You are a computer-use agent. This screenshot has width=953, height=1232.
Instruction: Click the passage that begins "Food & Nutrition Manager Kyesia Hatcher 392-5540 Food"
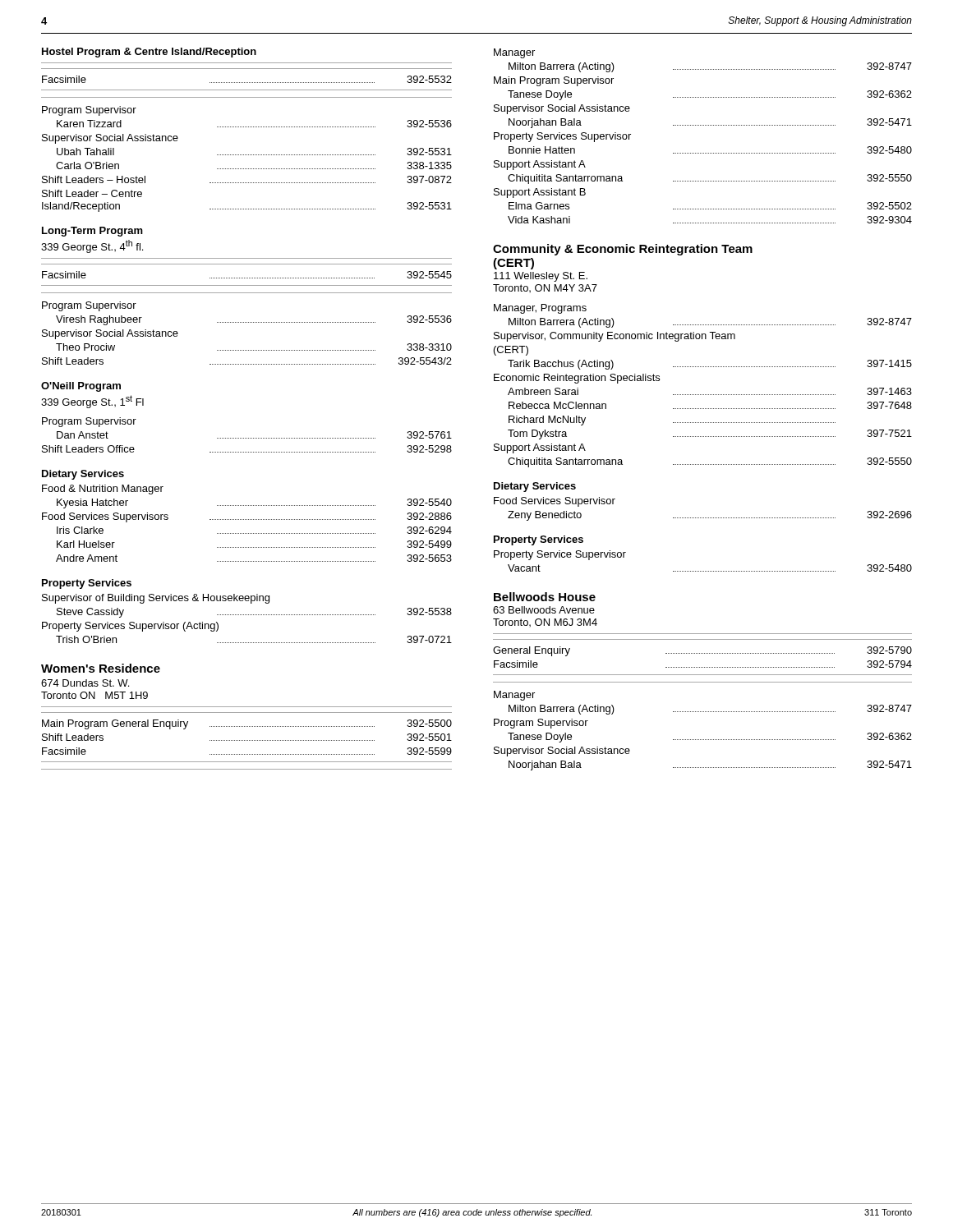246,523
